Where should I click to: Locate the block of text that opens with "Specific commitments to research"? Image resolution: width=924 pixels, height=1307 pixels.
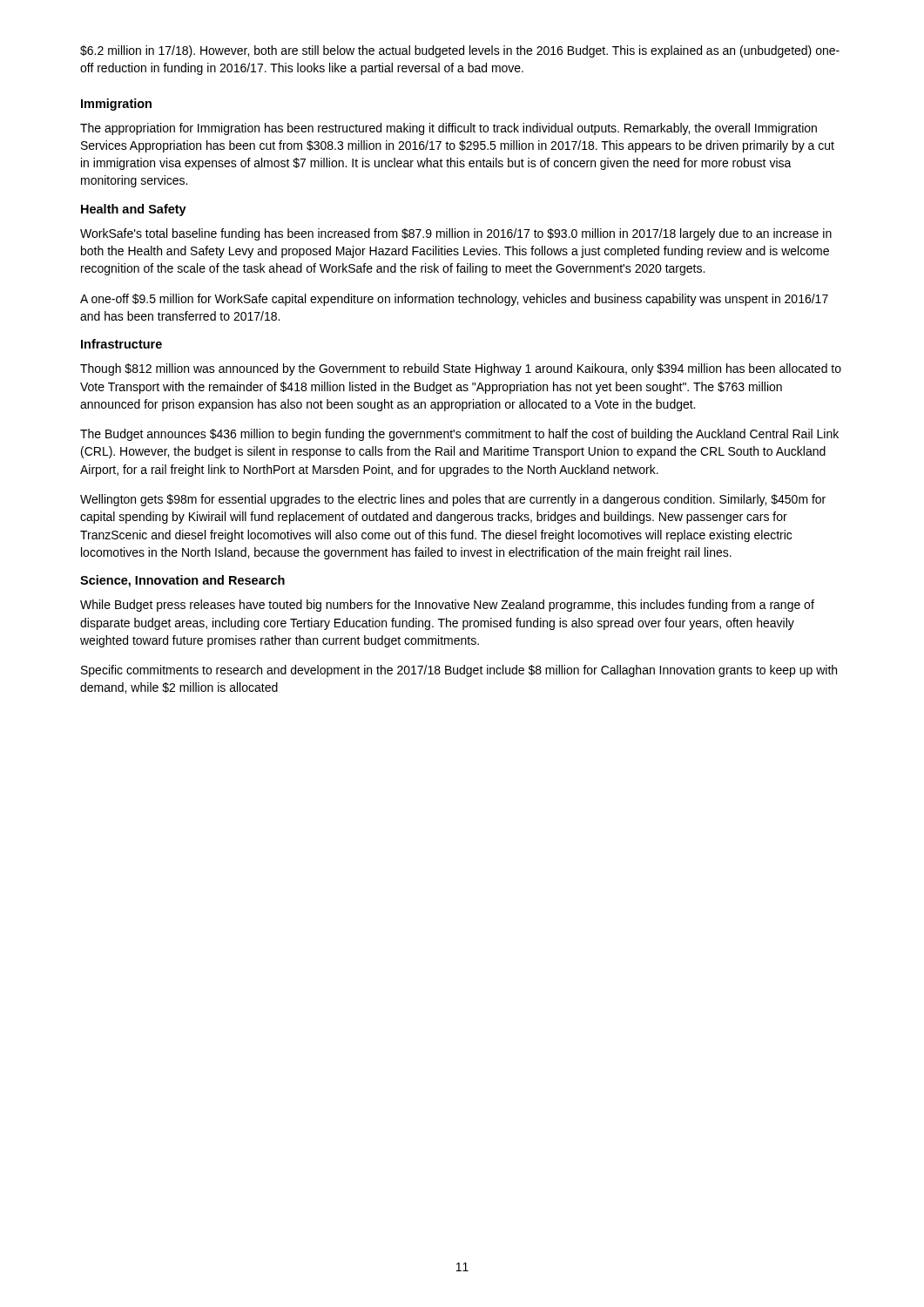tap(459, 679)
